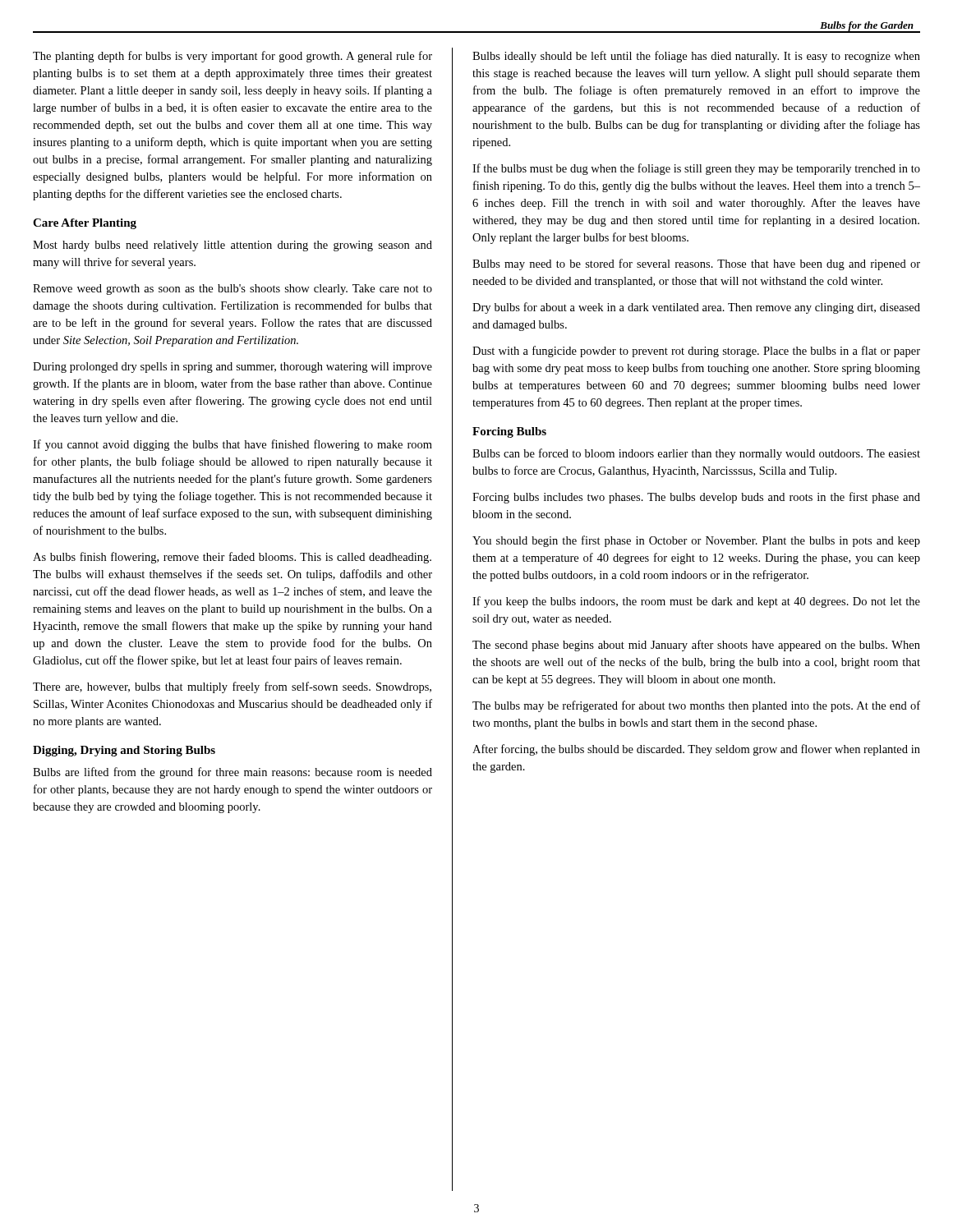Image resolution: width=953 pixels, height=1232 pixels.
Task: Find the block starting "The second phase"
Action: 696,663
